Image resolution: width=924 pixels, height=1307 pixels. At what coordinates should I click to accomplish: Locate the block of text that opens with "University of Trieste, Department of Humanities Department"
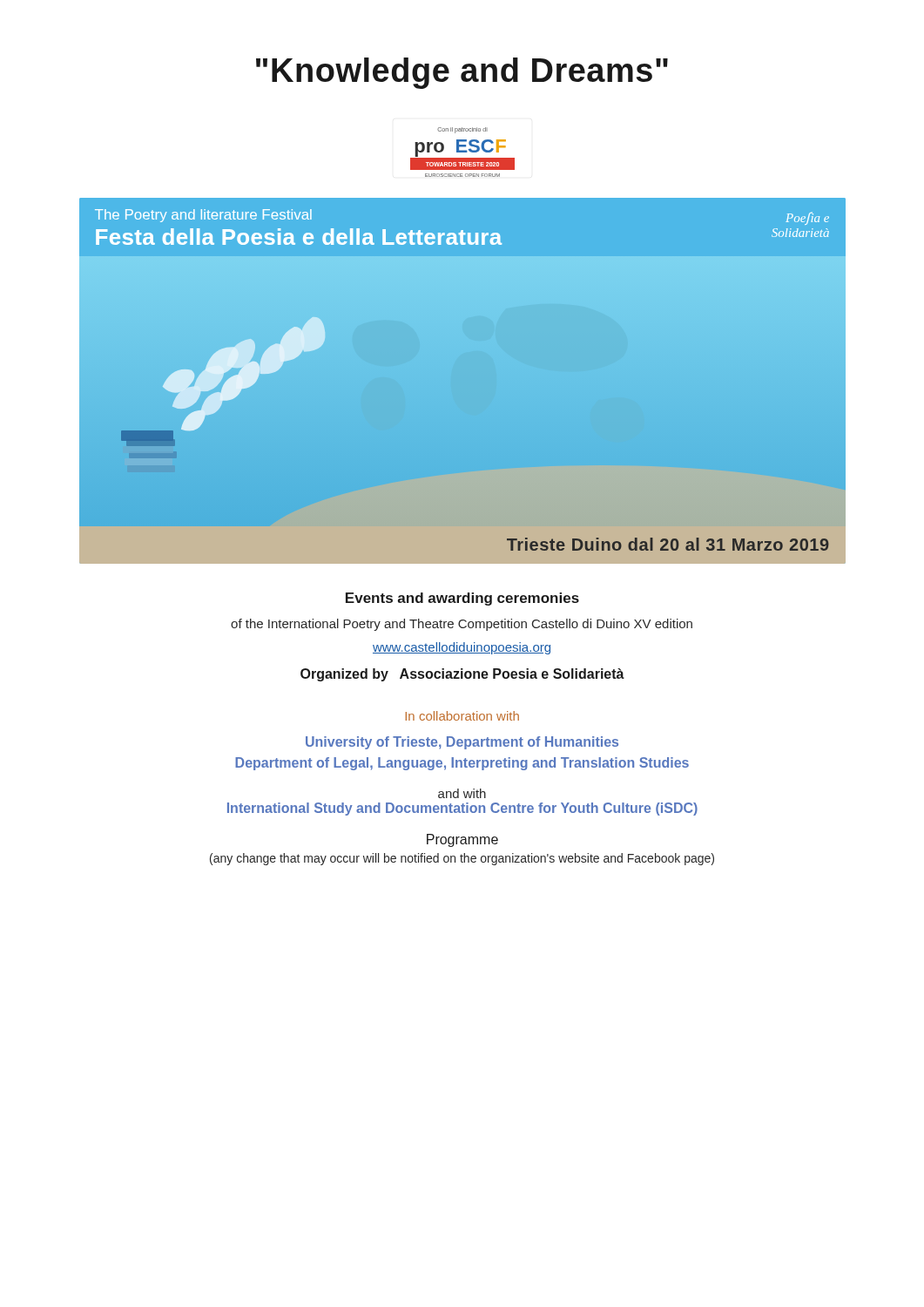(462, 752)
